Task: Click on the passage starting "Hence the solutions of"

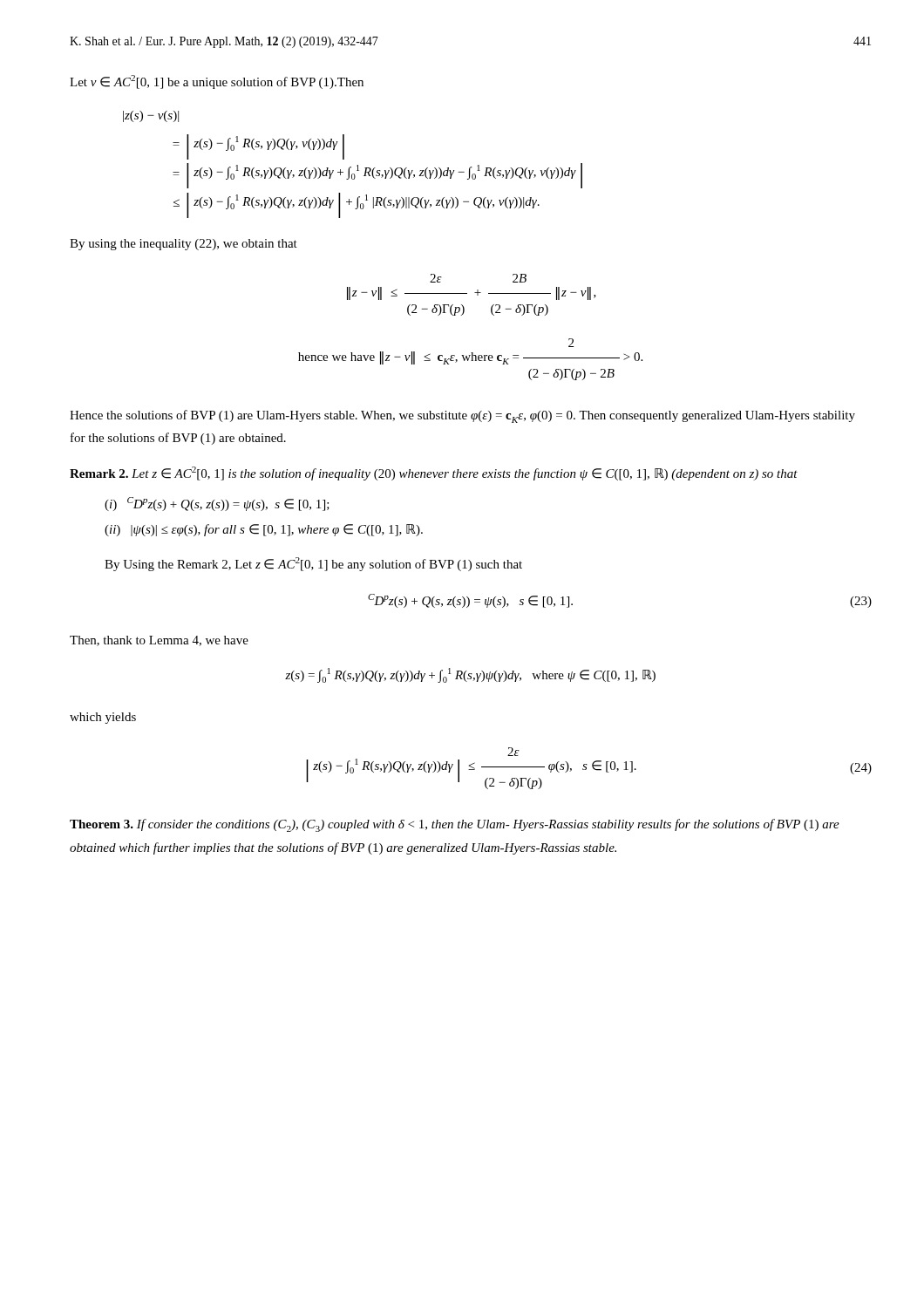Action: 462,426
